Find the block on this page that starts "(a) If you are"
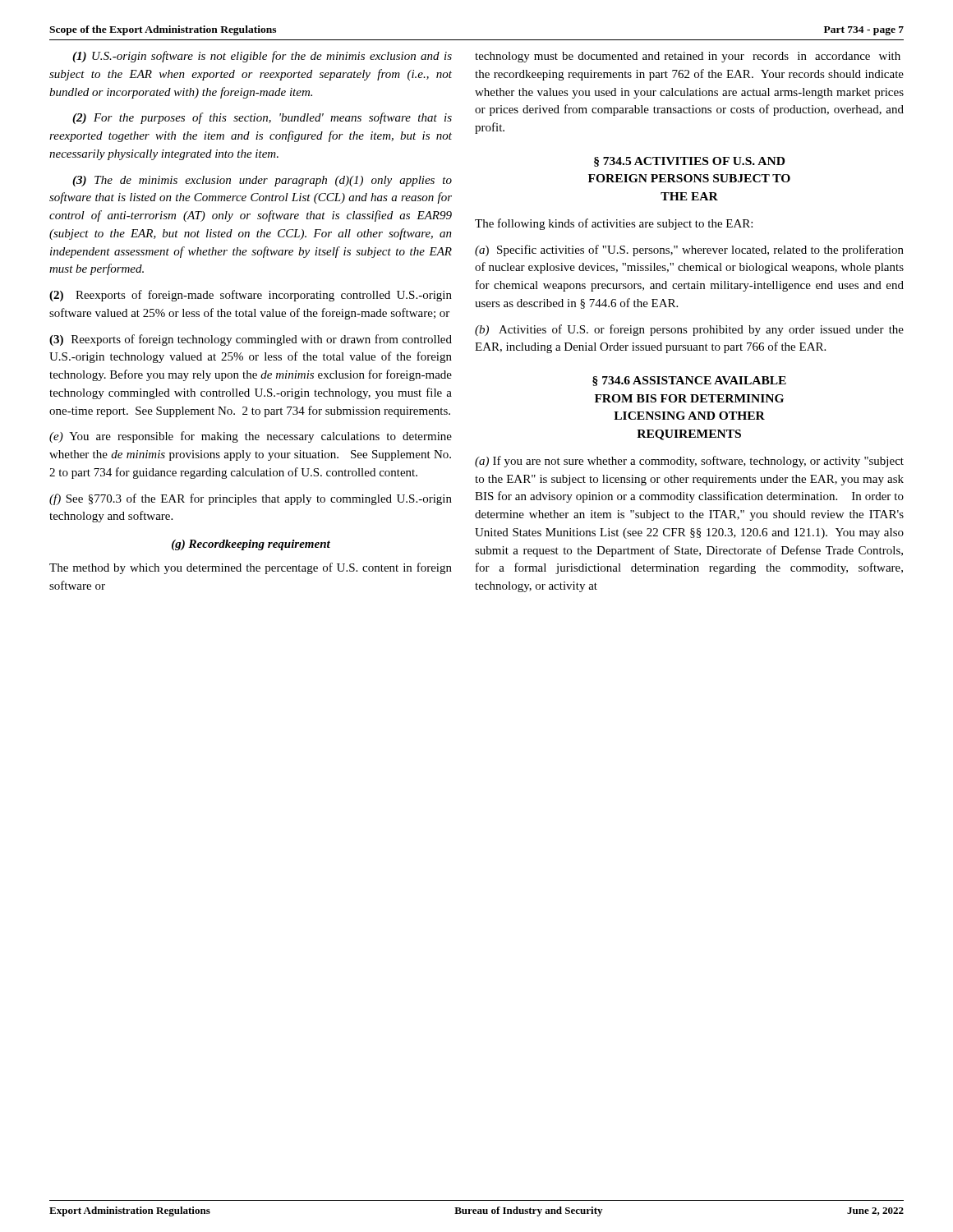 coord(689,524)
